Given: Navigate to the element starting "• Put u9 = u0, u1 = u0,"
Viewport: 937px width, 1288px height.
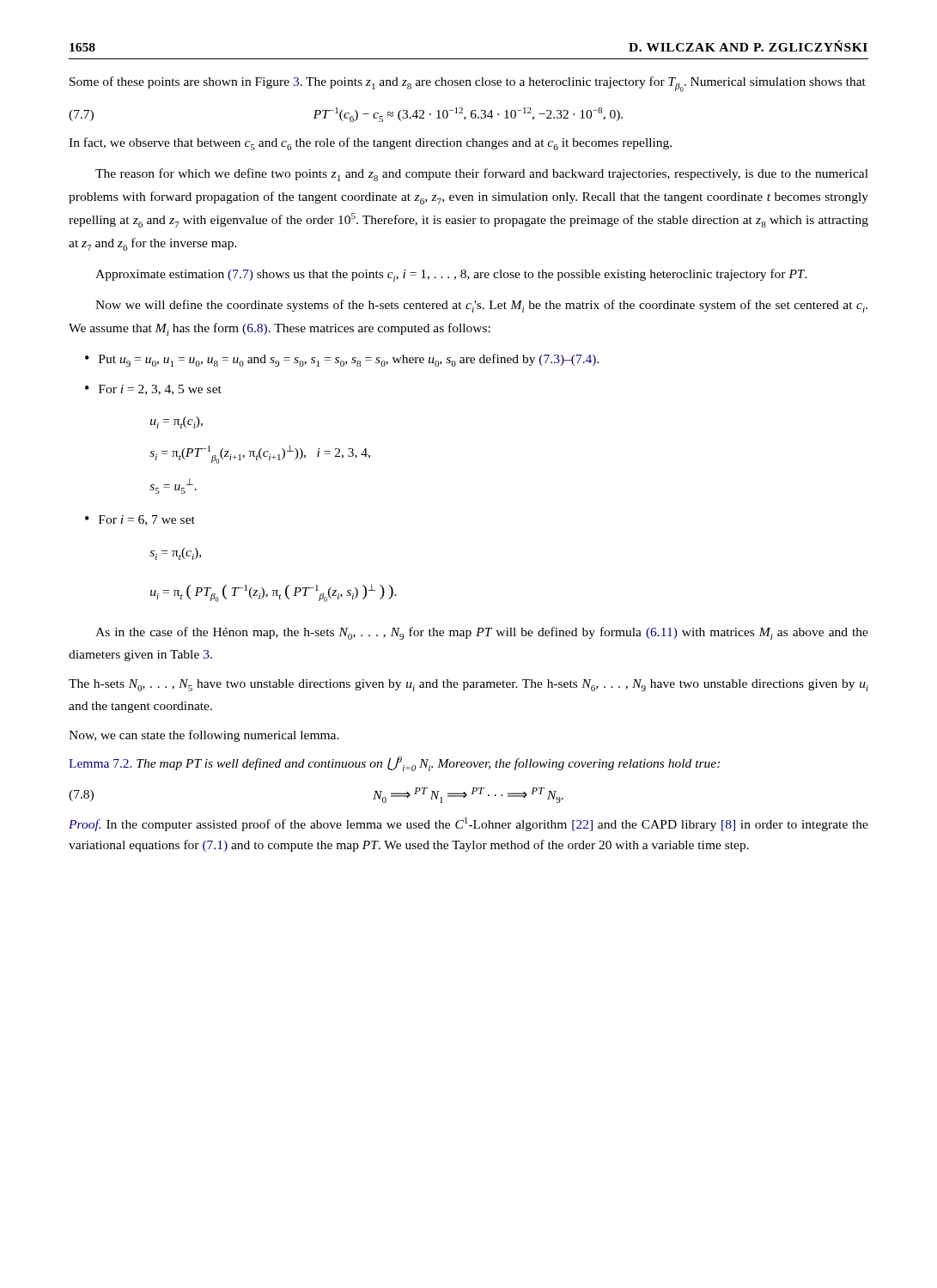Looking at the screenshot, I should coord(468,360).
